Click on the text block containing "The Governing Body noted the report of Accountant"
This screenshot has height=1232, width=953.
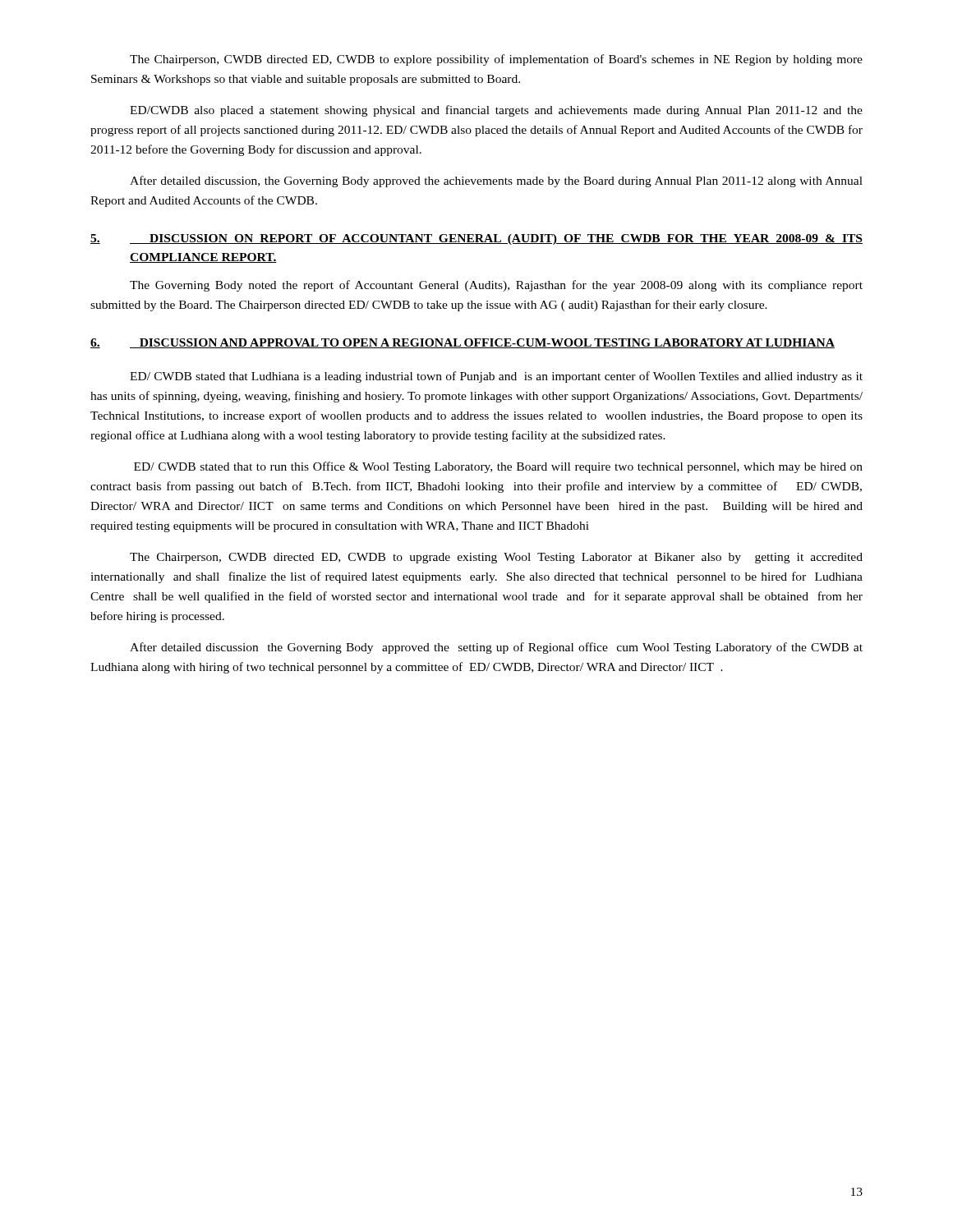[x=476, y=295]
